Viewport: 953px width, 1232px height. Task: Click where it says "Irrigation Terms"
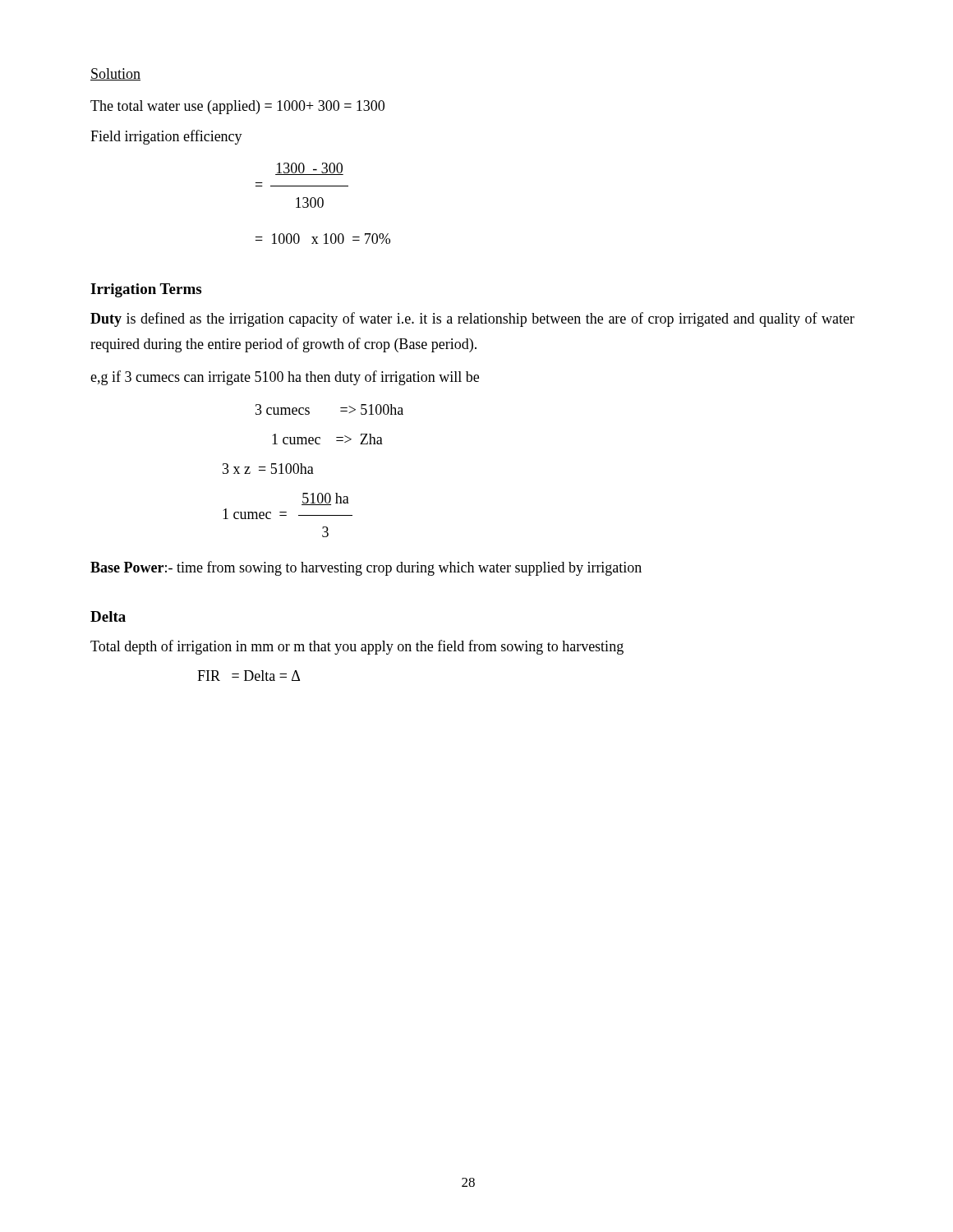[x=146, y=289]
